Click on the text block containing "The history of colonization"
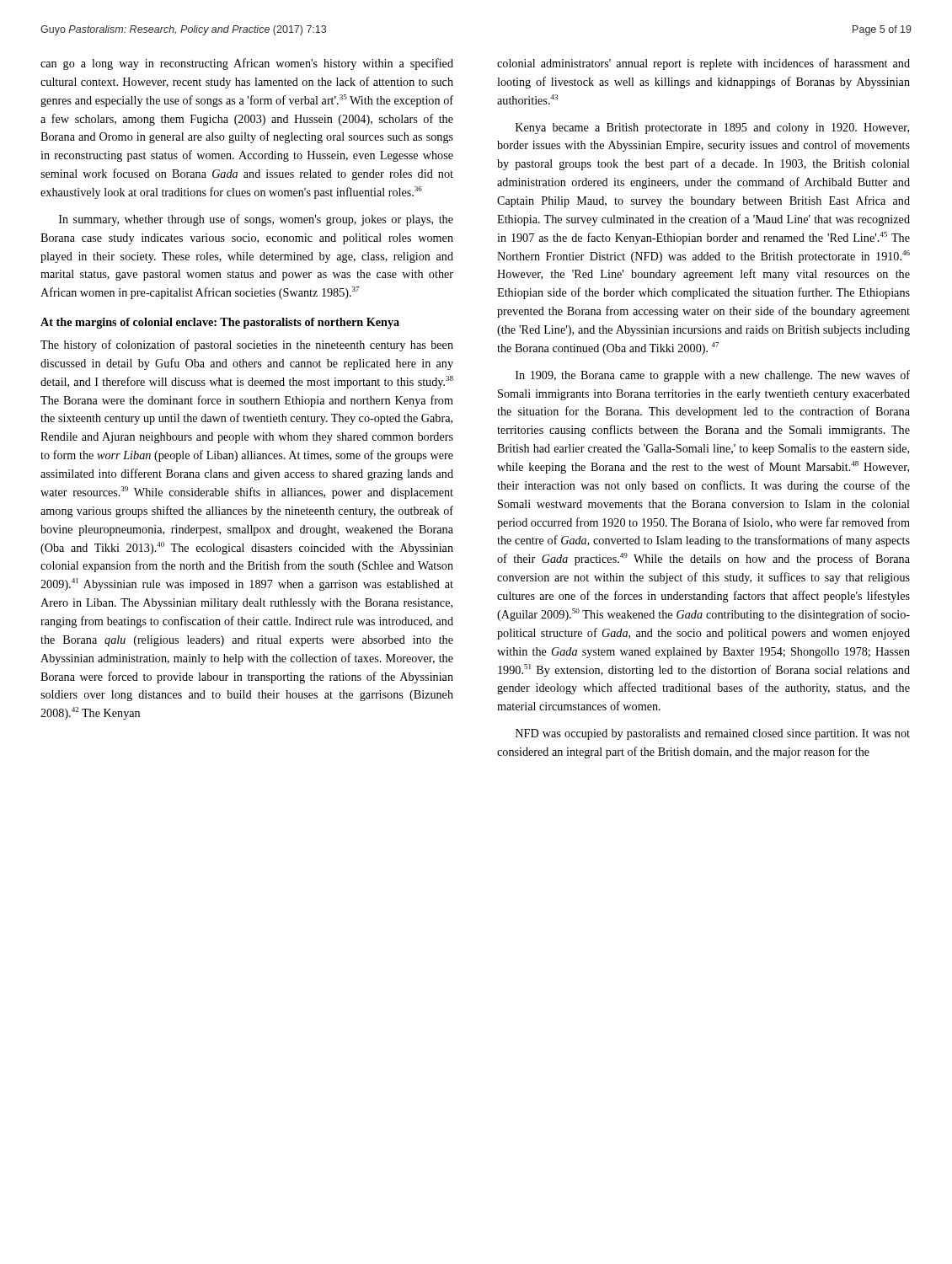The width and height of the screenshot is (952, 1264). [247, 530]
